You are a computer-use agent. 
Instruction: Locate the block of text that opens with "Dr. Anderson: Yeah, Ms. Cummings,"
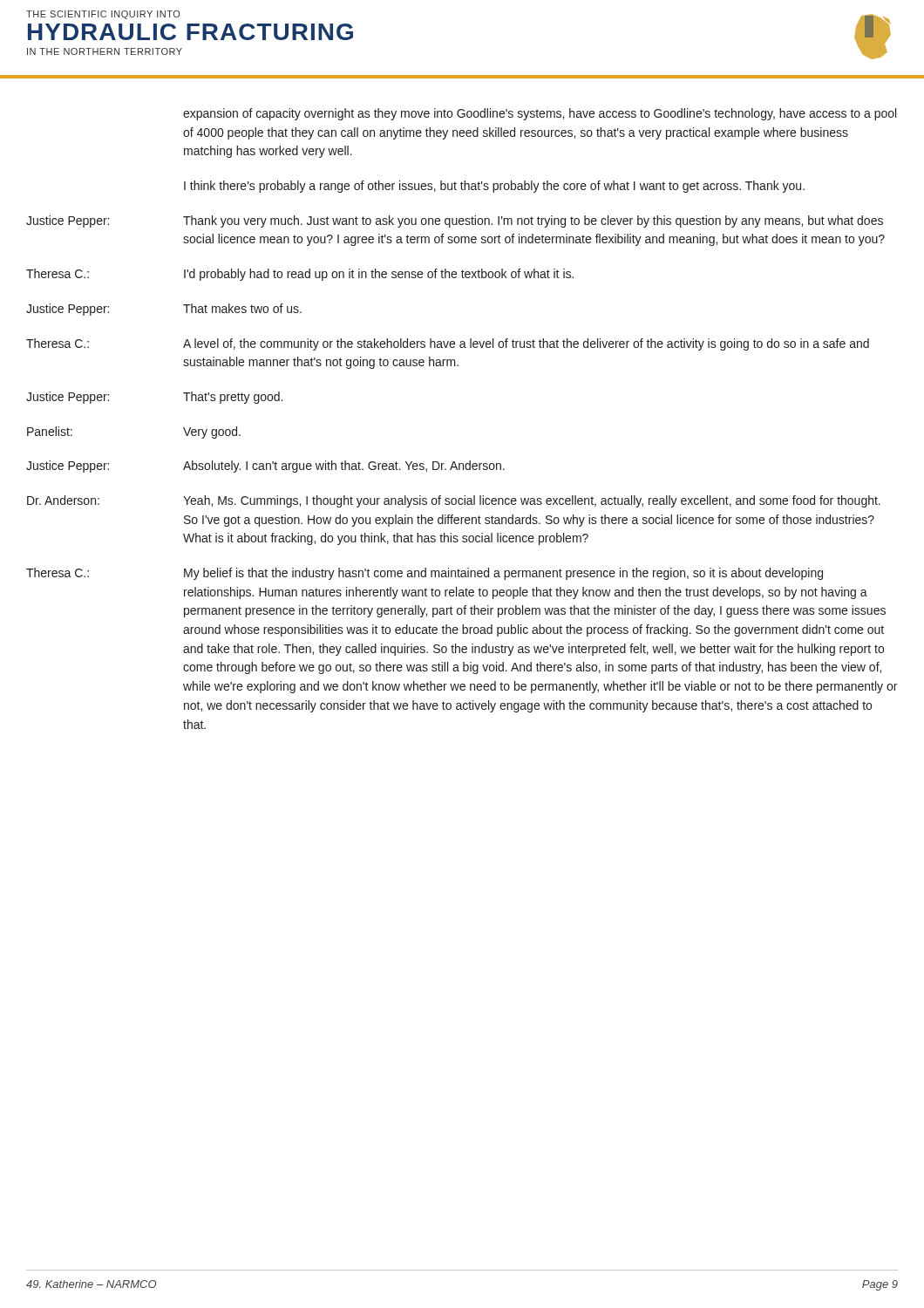point(462,520)
